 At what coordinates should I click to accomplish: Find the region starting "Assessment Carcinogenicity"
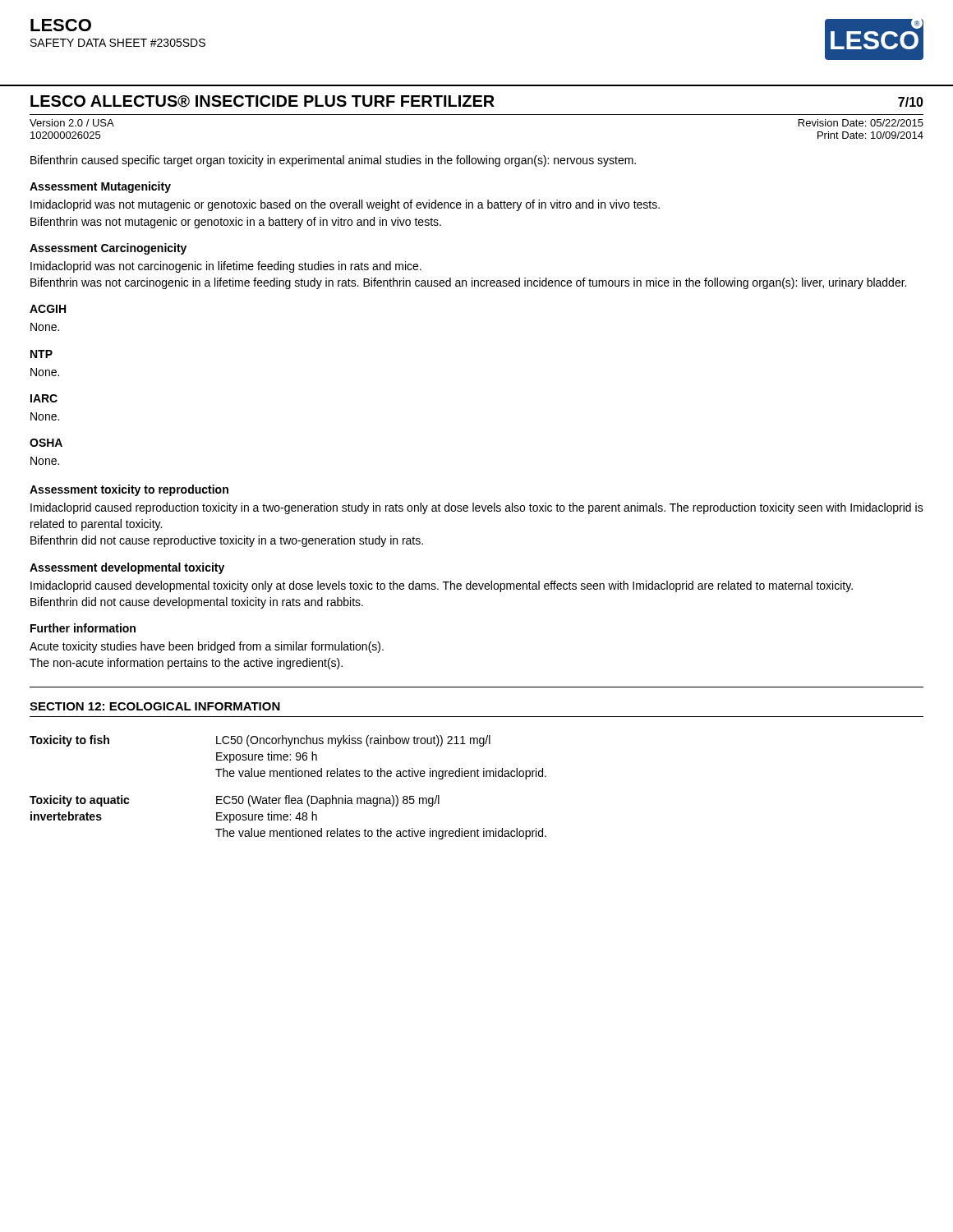pyautogui.click(x=108, y=248)
